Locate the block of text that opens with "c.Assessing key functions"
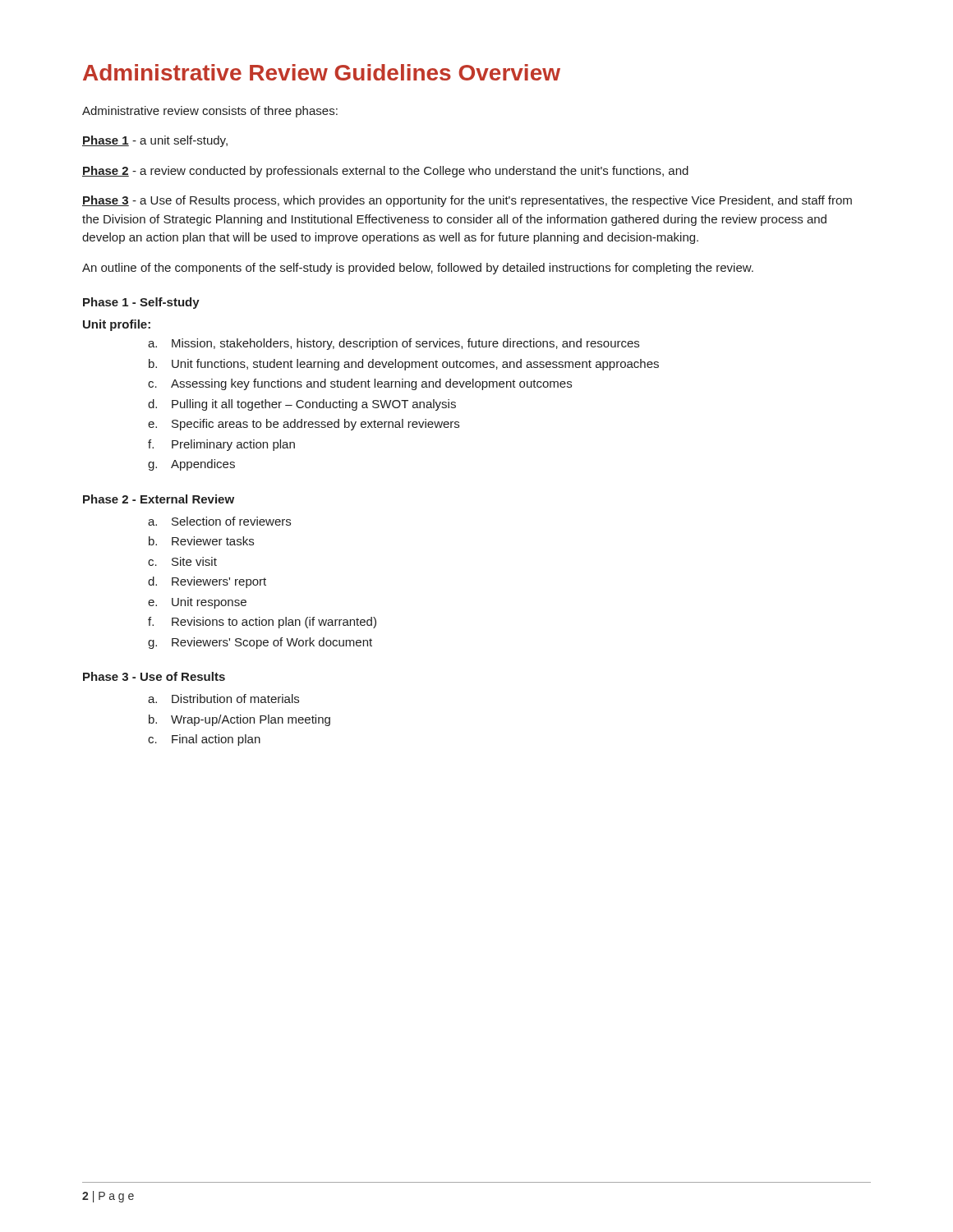This screenshot has width=953, height=1232. tap(509, 384)
